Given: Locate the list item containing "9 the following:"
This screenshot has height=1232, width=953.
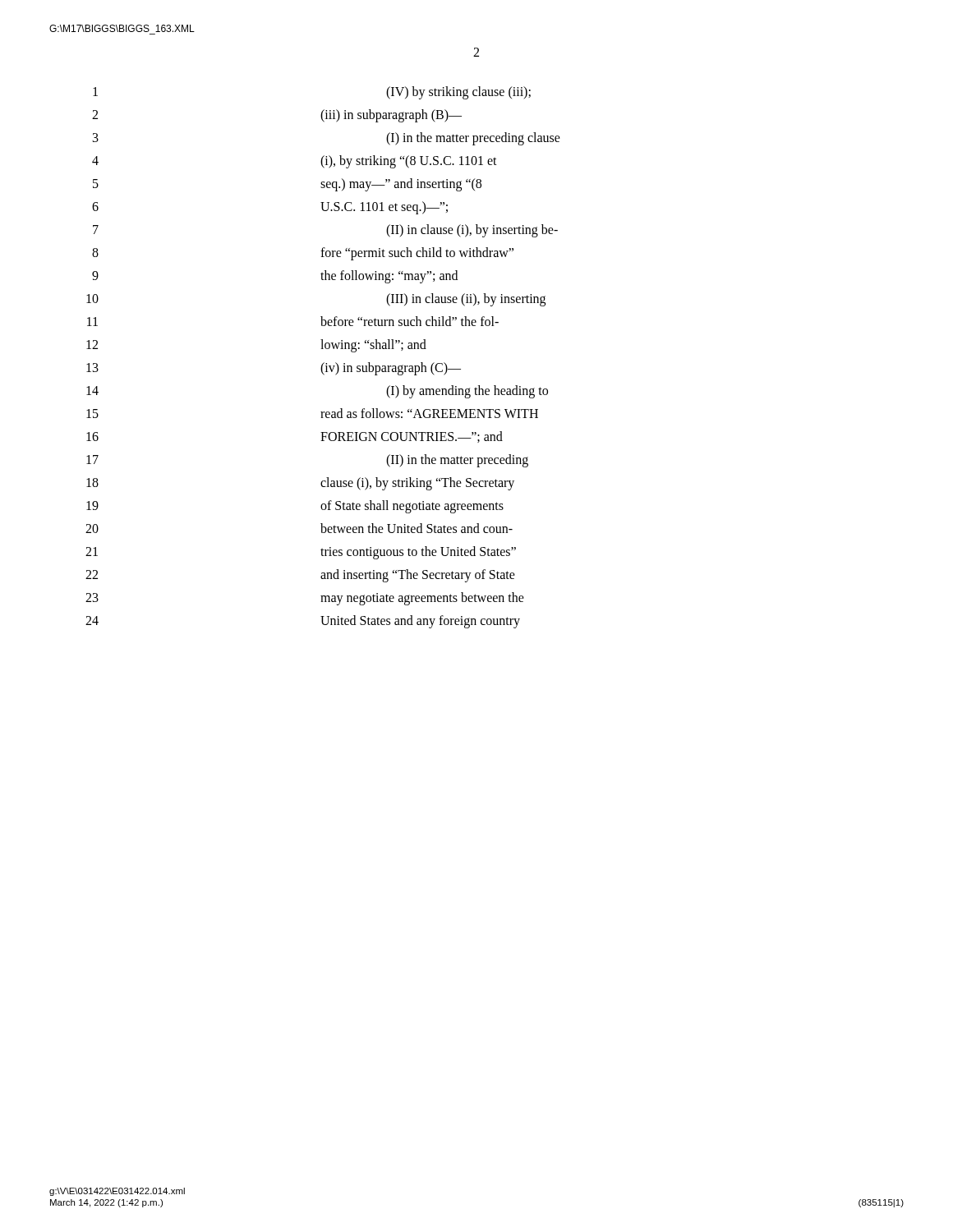Looking at the screenshot, I should (x=95, y=276).
